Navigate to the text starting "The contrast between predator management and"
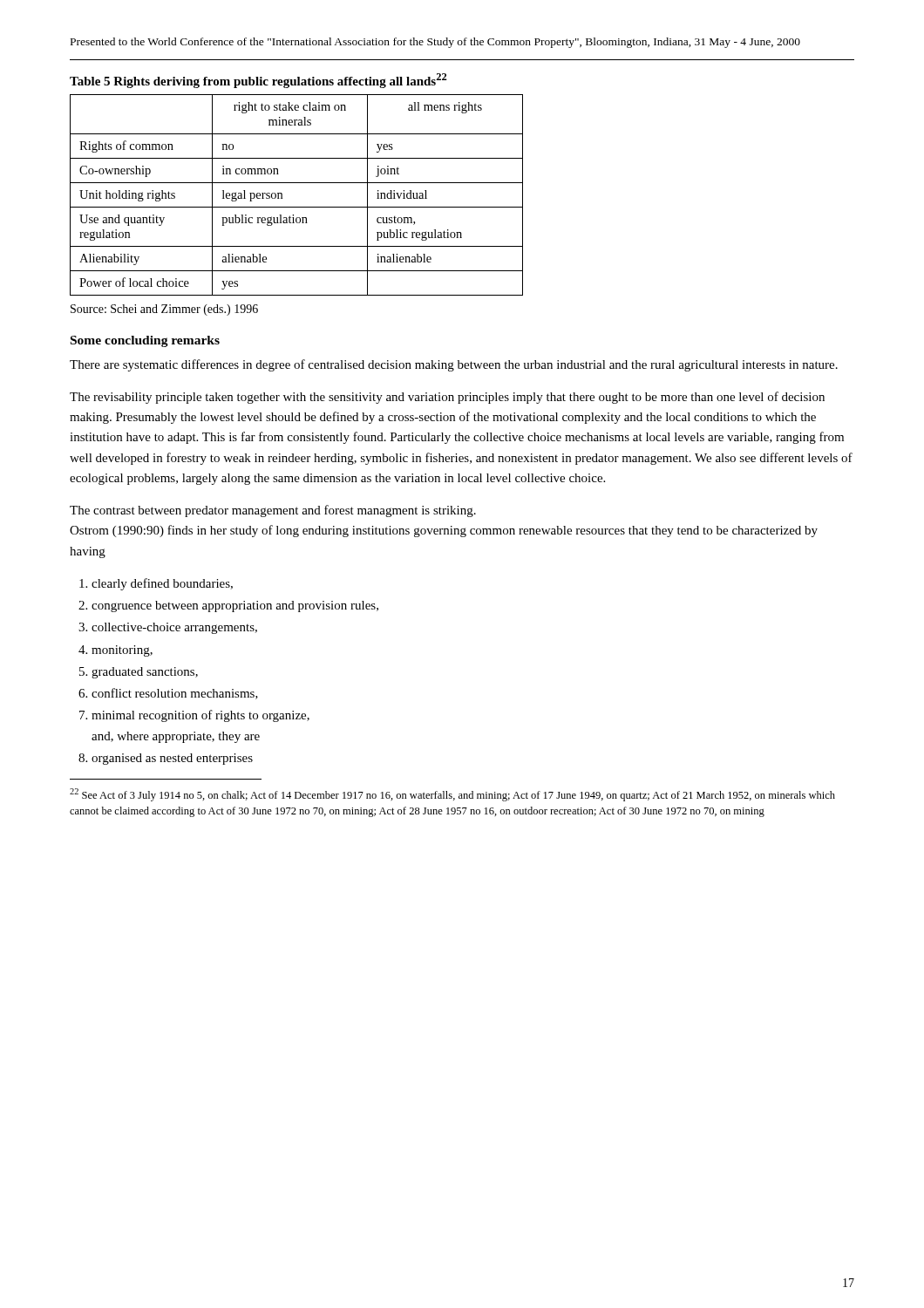This screenshot has width=924, height=1308. [444, 530]
